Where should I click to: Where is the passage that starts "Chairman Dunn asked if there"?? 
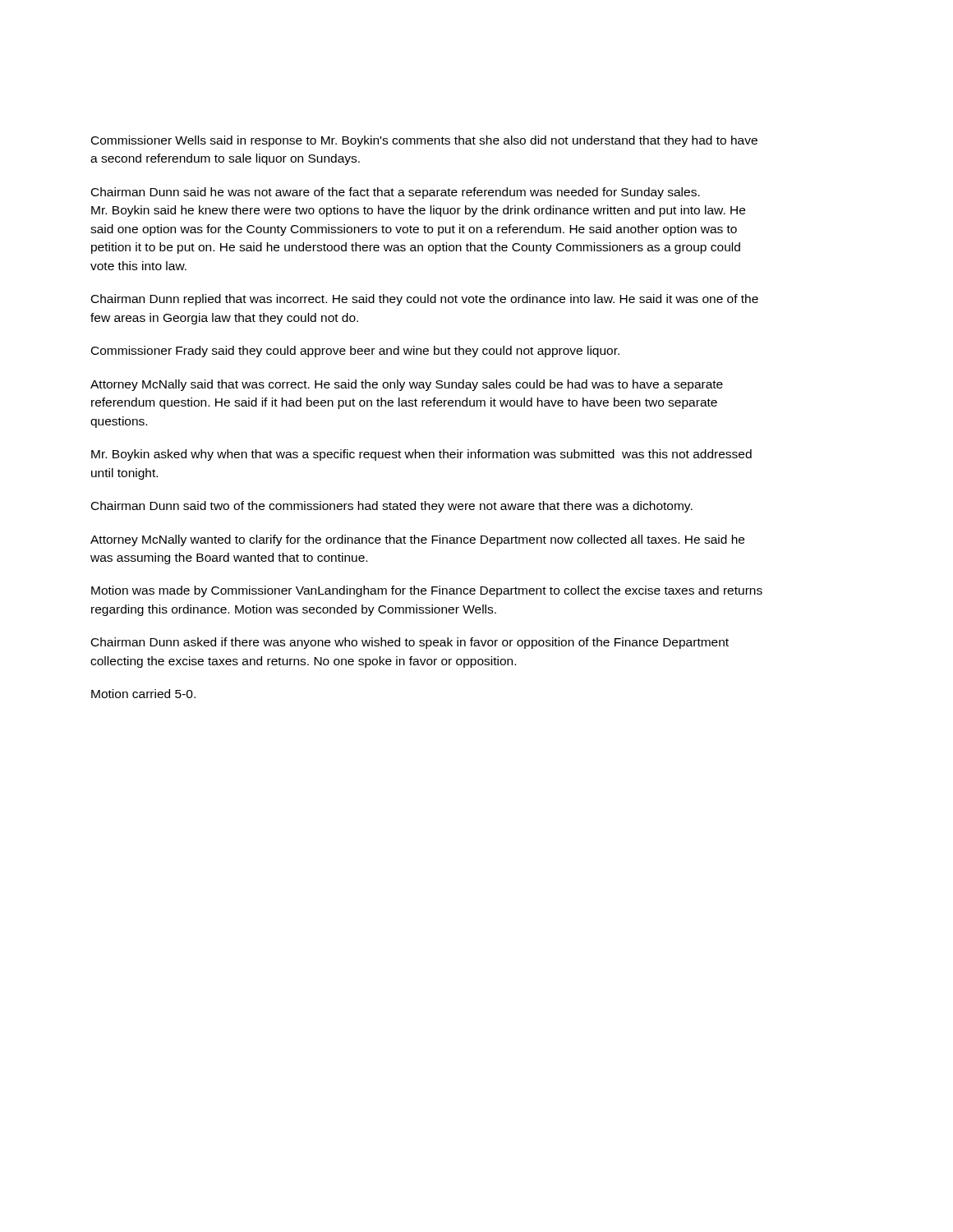410,651
